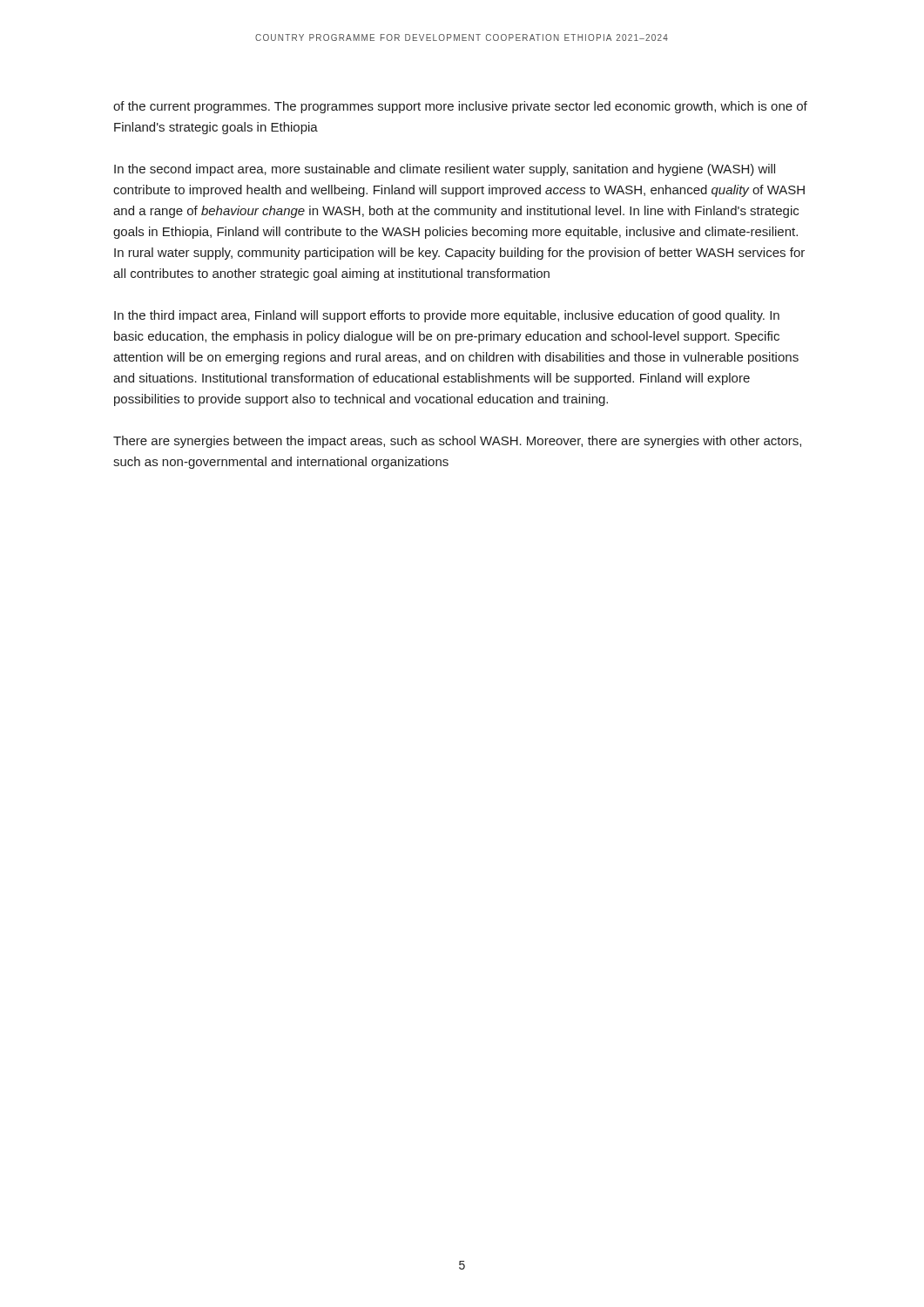Locate the block of text that opens with "In the second impact area, more sustainable and"
Screen dimensions: 1307x924
[459, 221]
